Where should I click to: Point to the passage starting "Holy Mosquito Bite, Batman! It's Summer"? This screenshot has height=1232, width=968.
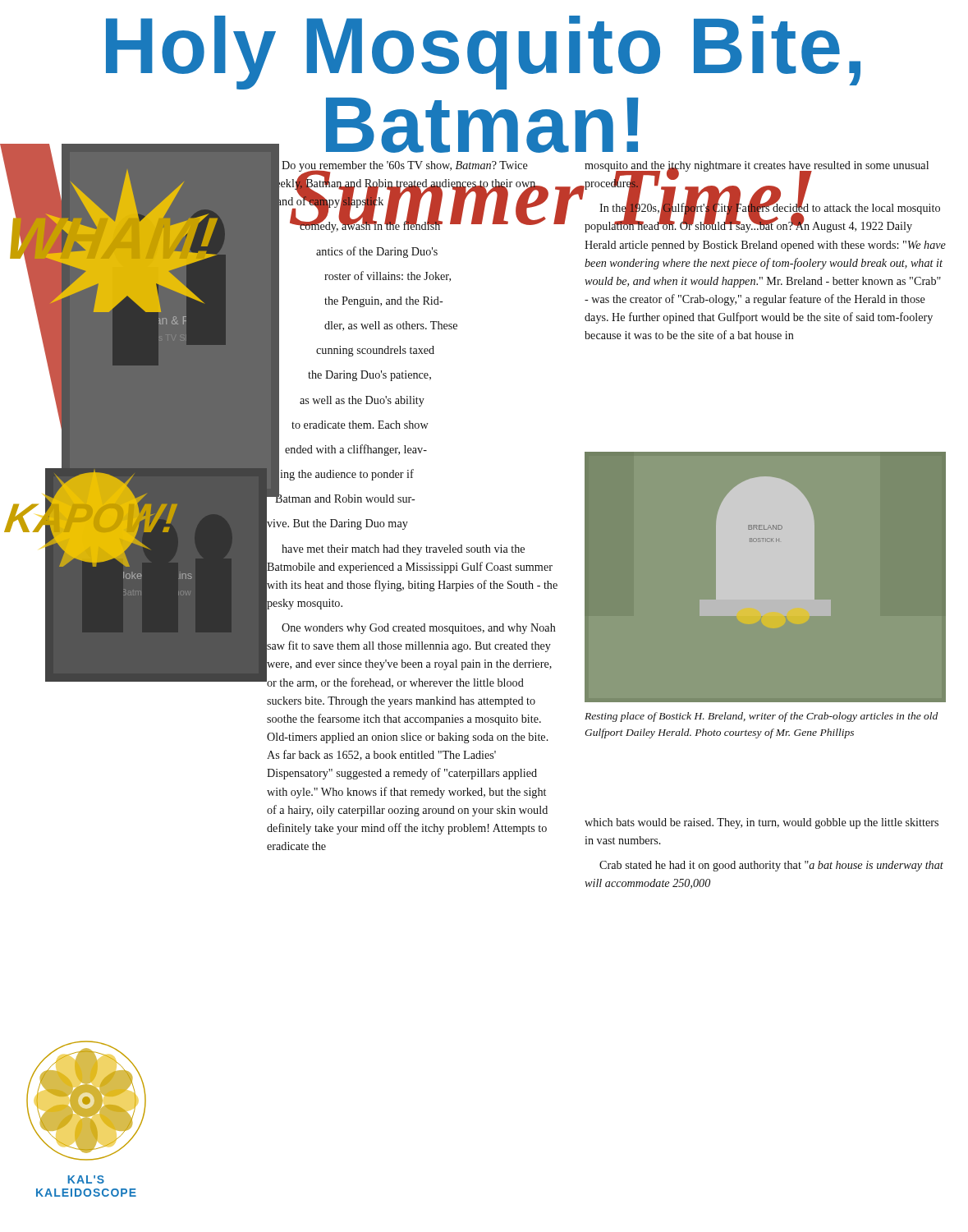[484, 73]
